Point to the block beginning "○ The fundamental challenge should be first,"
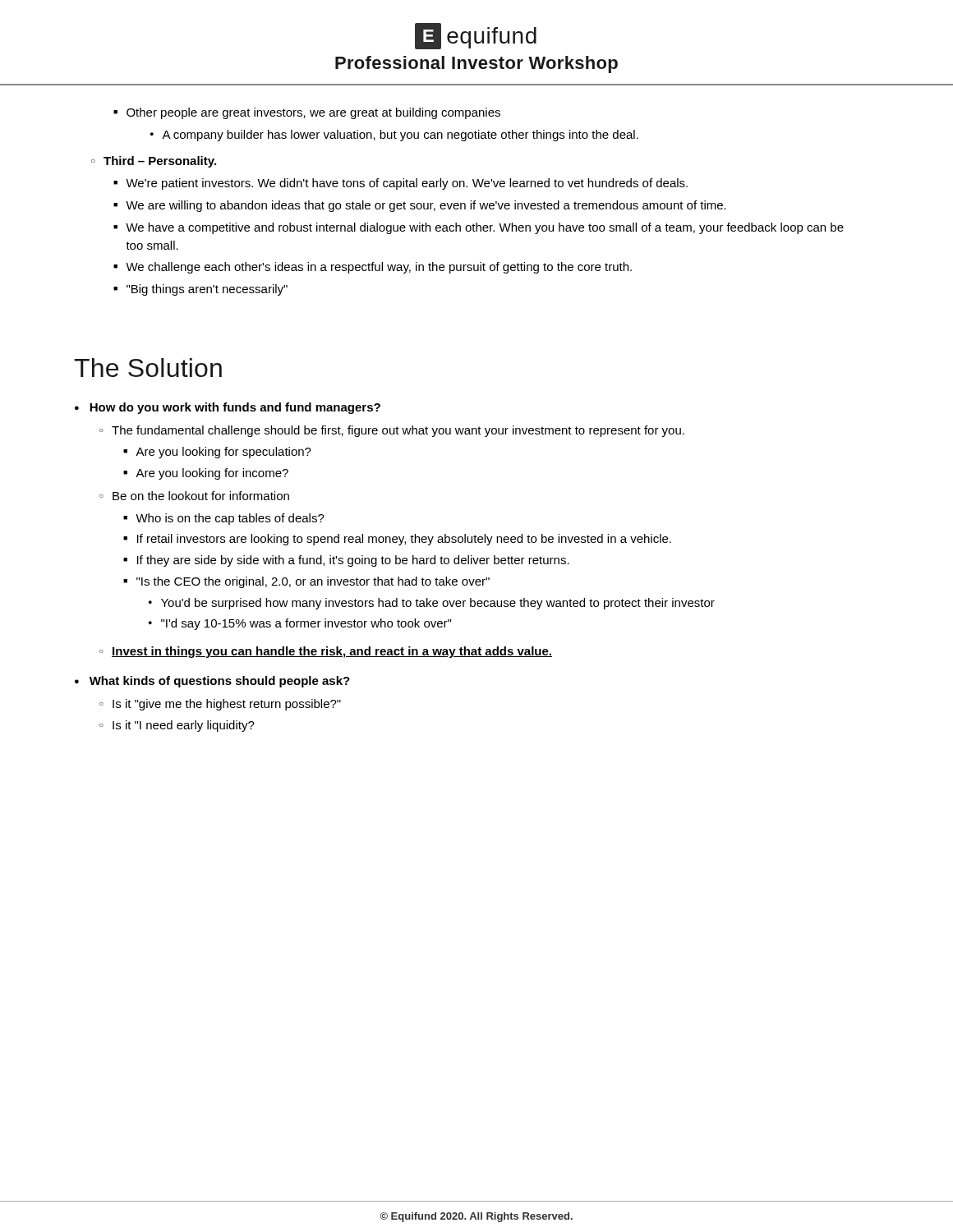953x1232 pixels. coord(392,430)
